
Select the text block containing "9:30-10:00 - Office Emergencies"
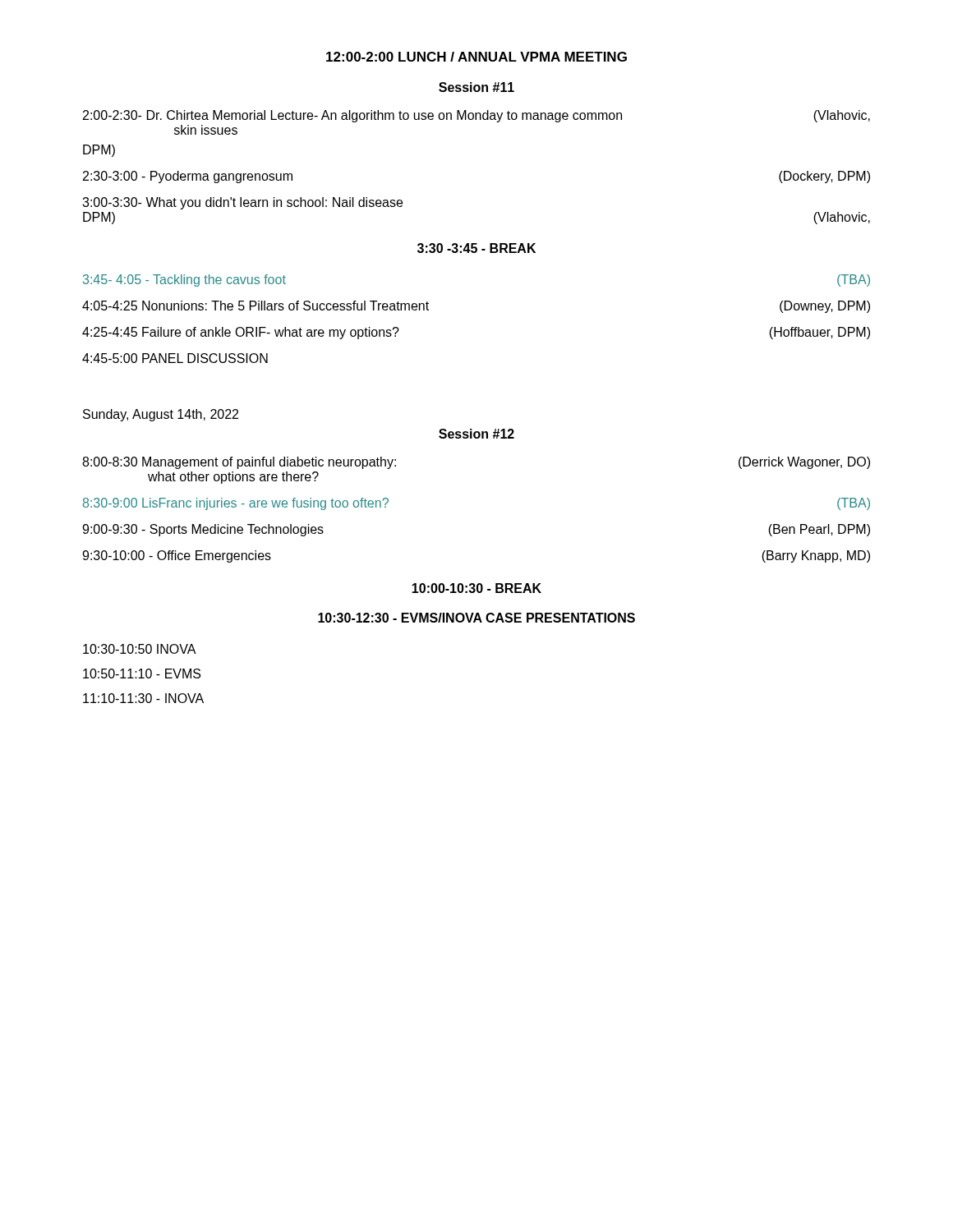pyautogui.click(x=175, y=556)
